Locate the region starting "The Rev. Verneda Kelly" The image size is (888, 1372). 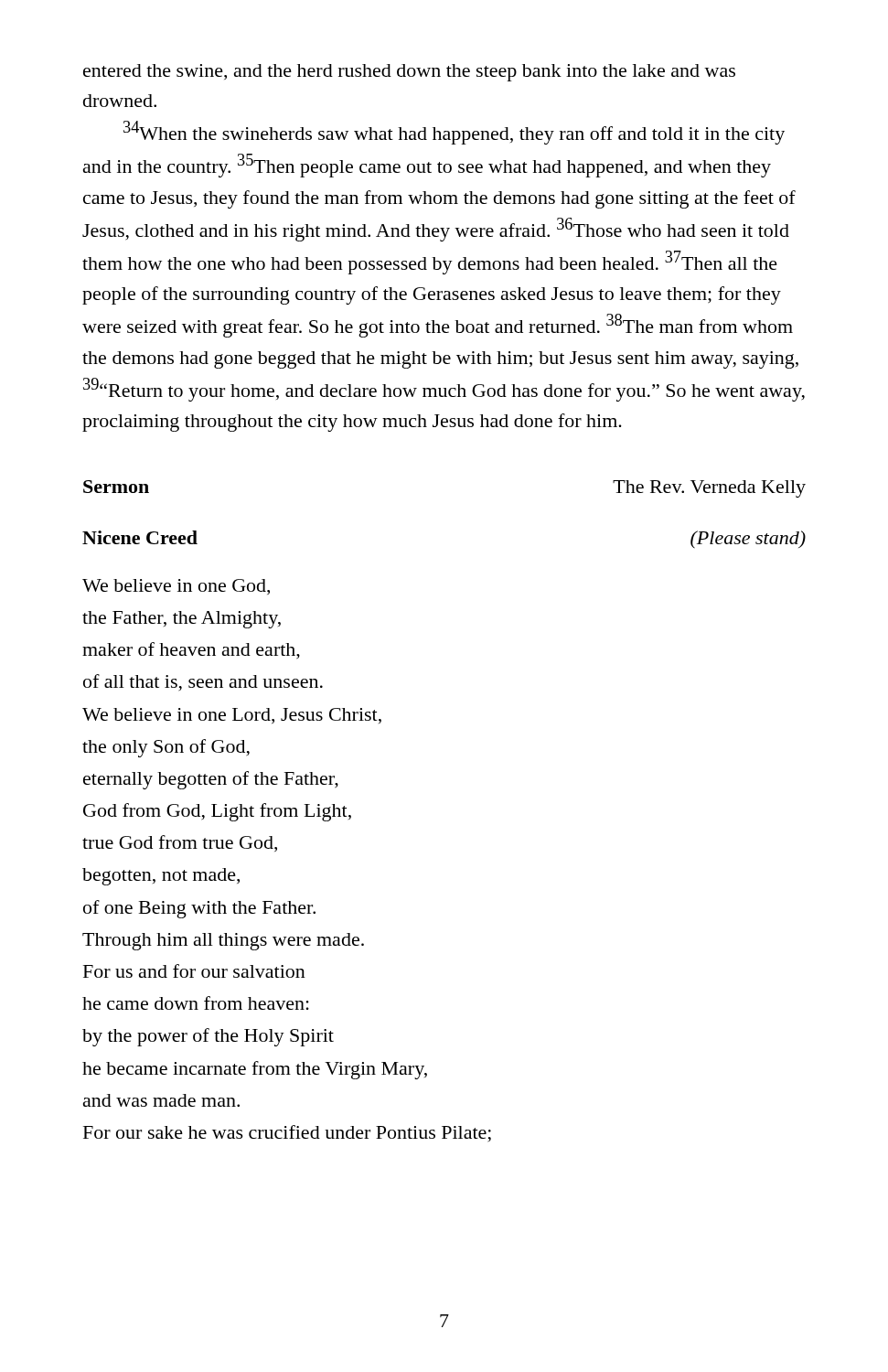click(709, 486)
